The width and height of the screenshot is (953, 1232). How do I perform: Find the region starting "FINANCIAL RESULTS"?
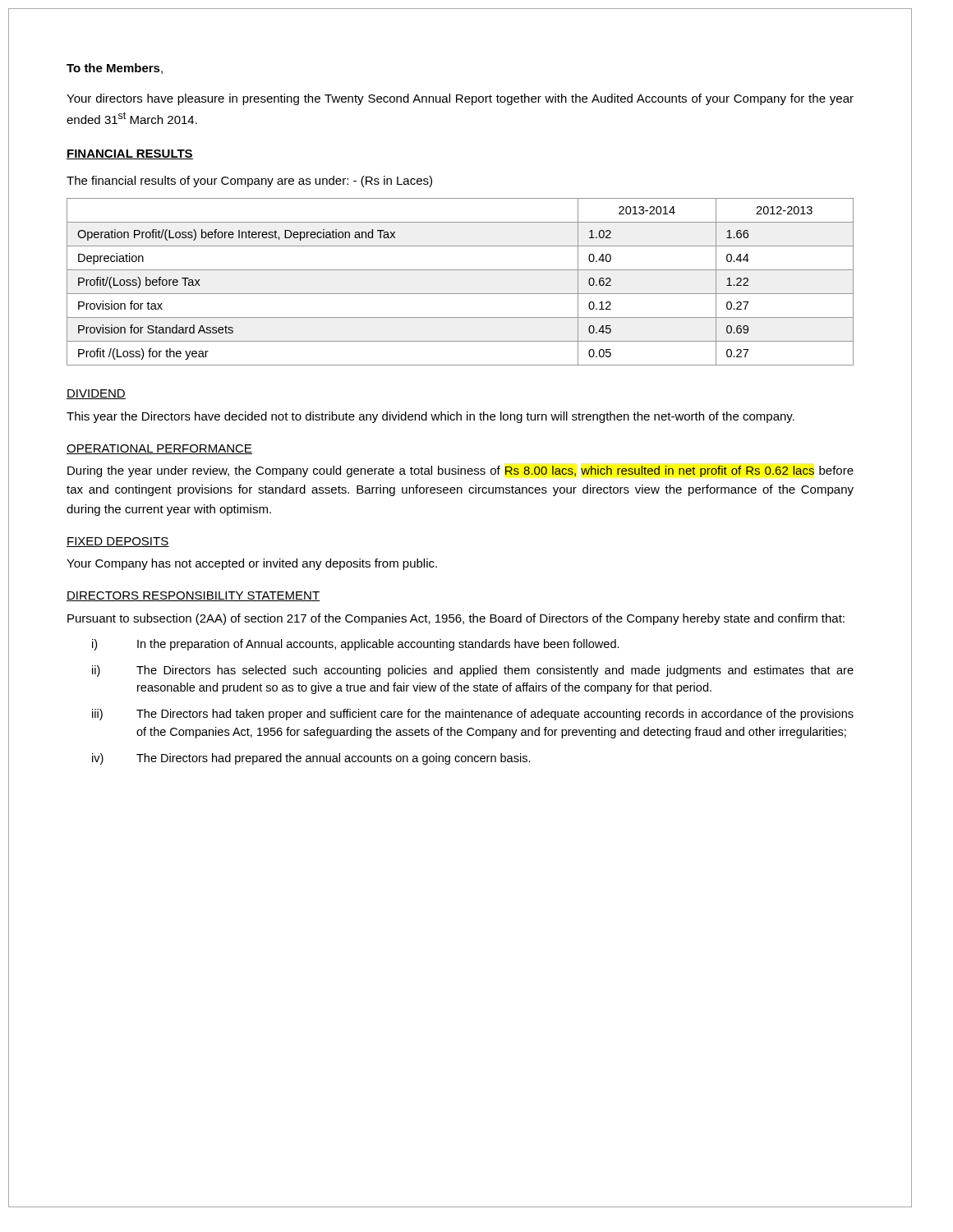[x=130, y=154]
